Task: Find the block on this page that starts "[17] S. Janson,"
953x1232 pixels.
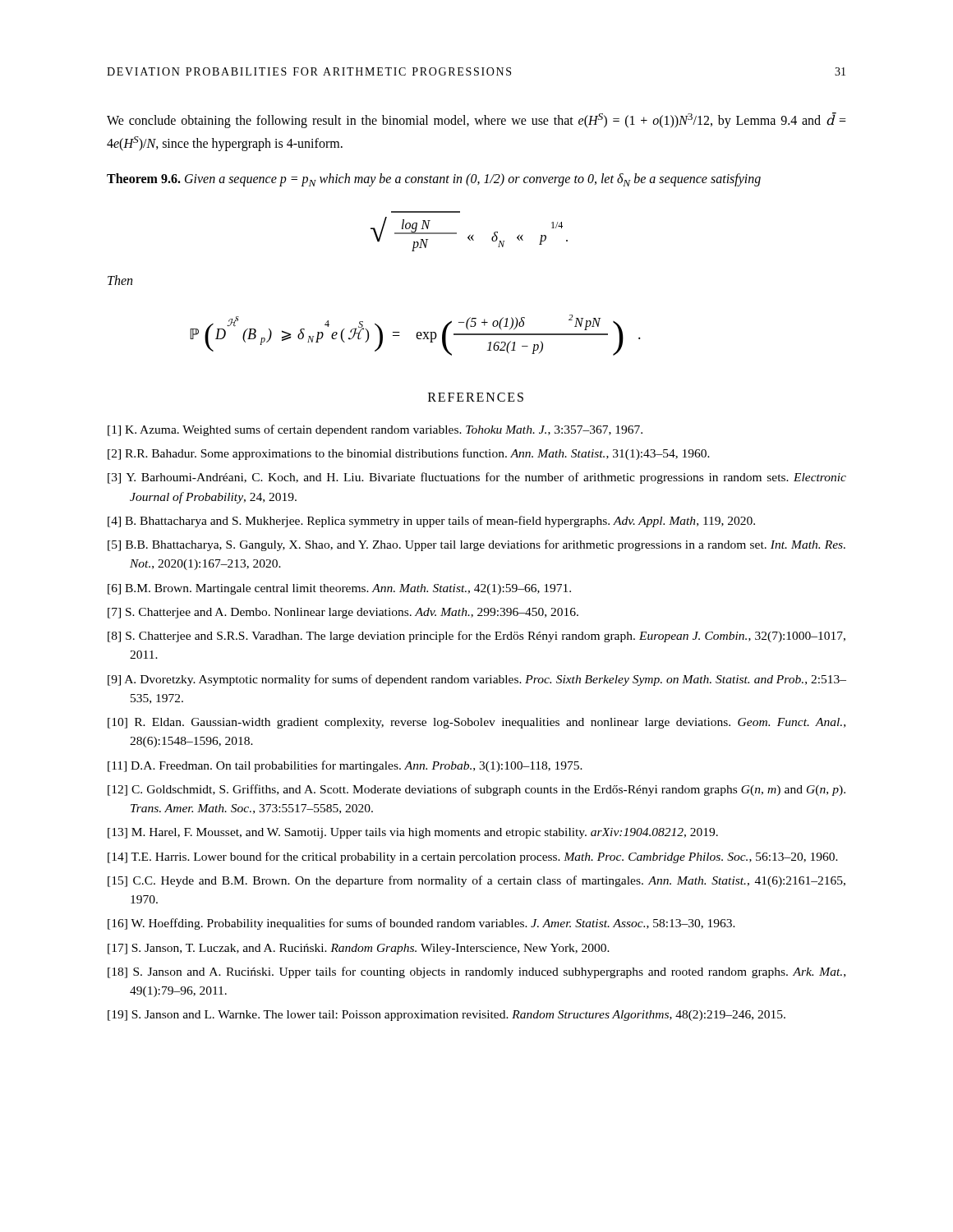Action: click(x=358, y=947)
